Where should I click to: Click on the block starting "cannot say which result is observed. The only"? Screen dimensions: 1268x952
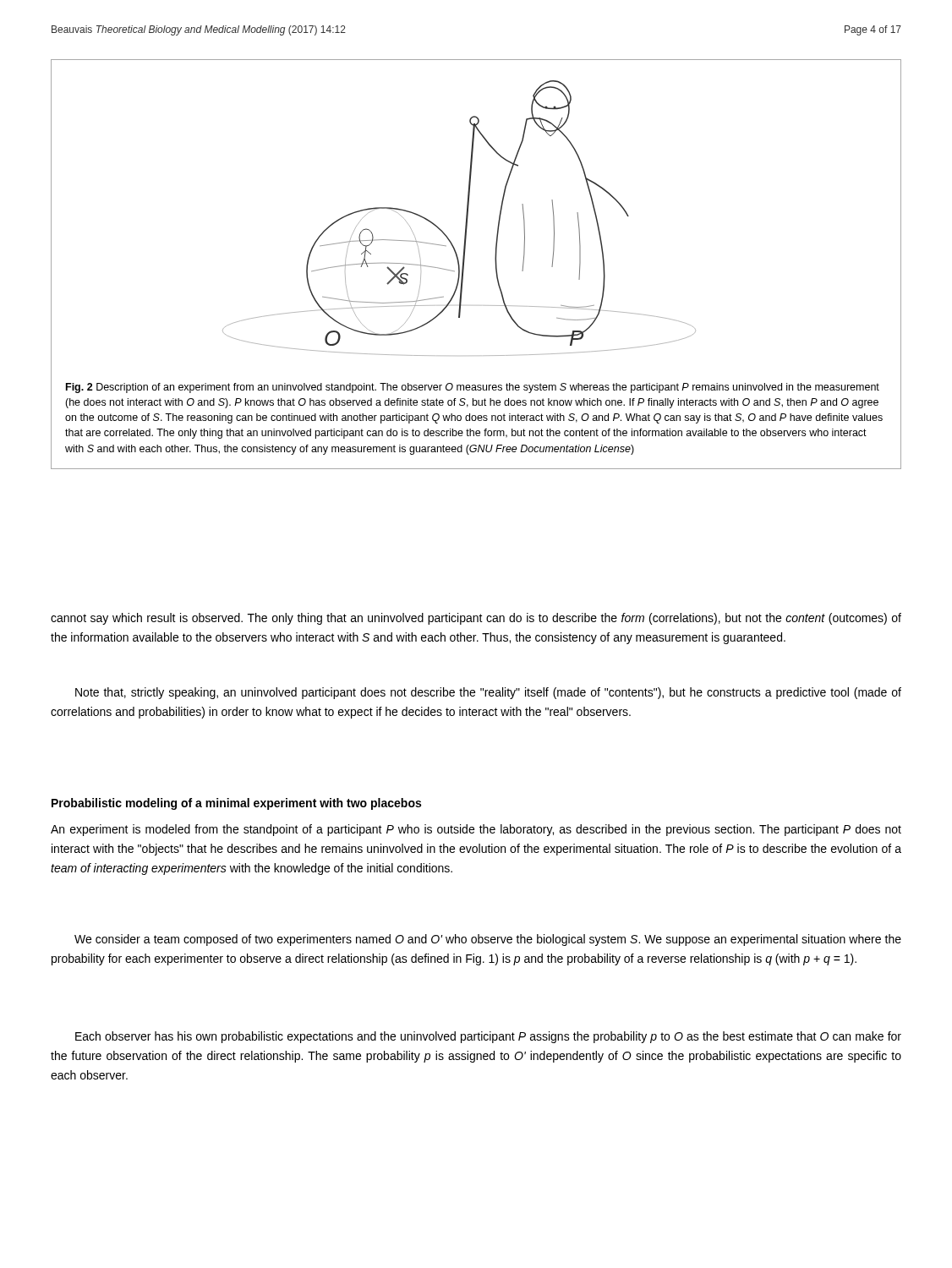[x=476, y=628]
